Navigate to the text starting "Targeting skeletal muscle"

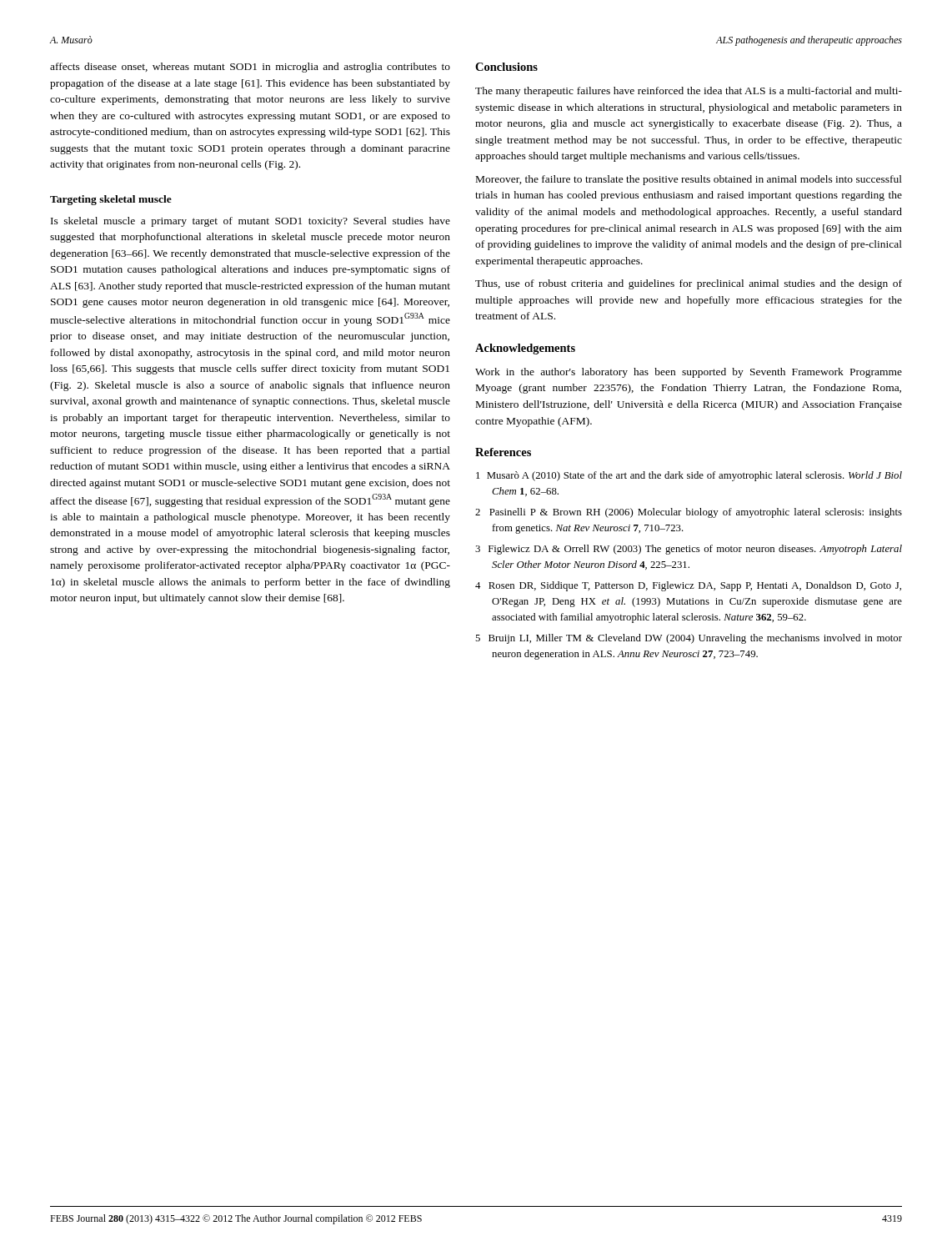point(111,199)
